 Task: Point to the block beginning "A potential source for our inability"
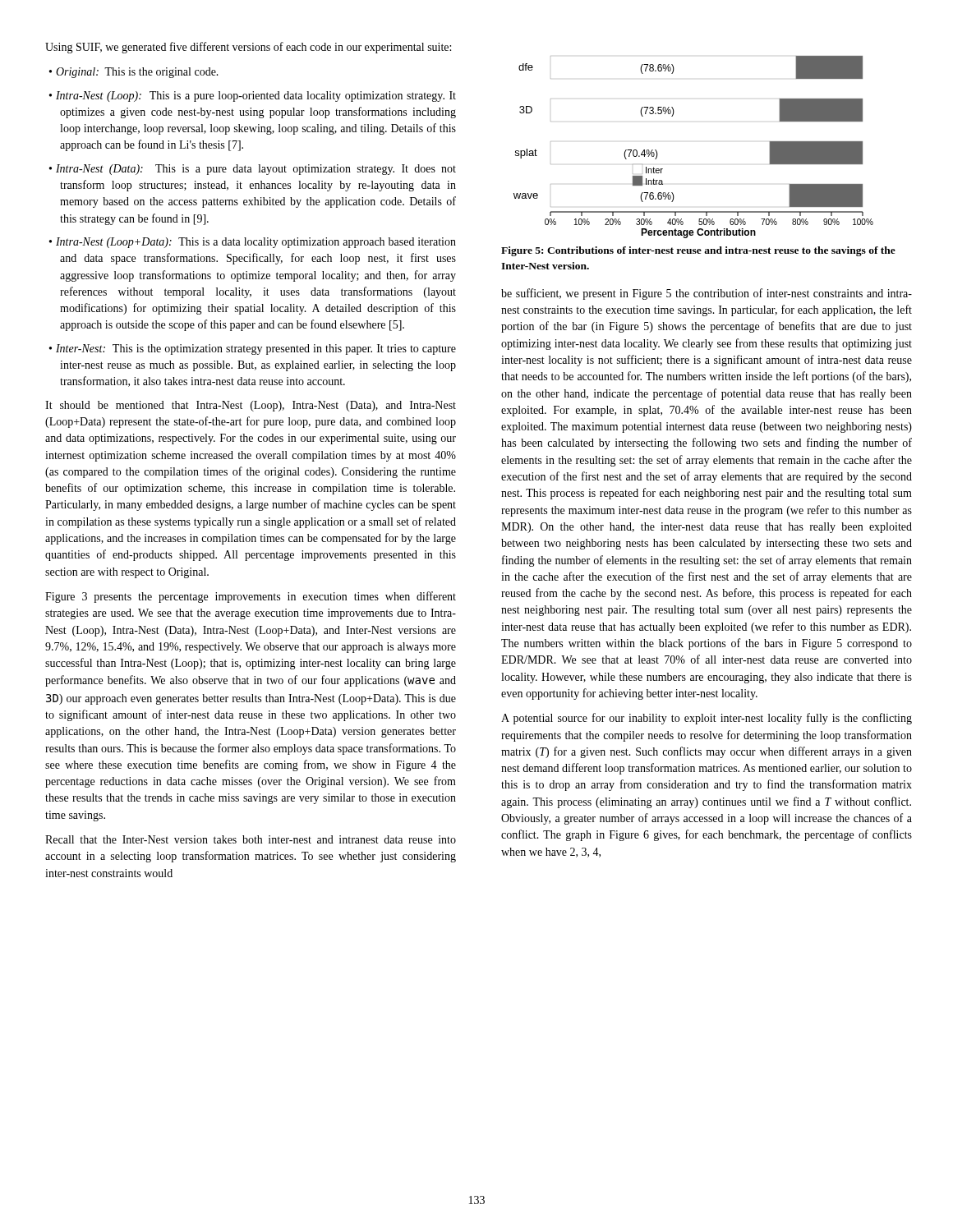[x=707, y=785]
